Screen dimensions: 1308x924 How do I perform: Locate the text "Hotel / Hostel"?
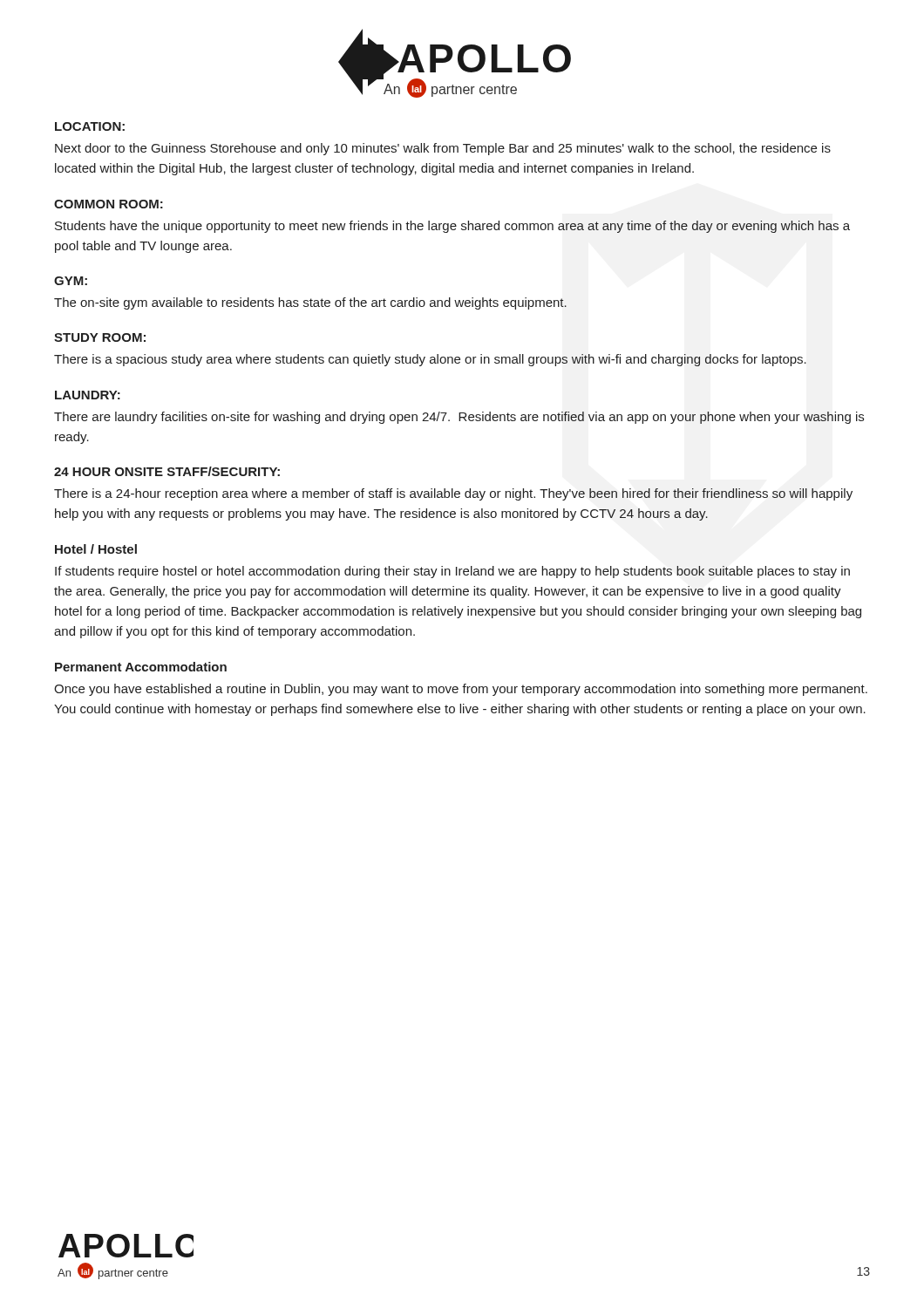[96, 549]
